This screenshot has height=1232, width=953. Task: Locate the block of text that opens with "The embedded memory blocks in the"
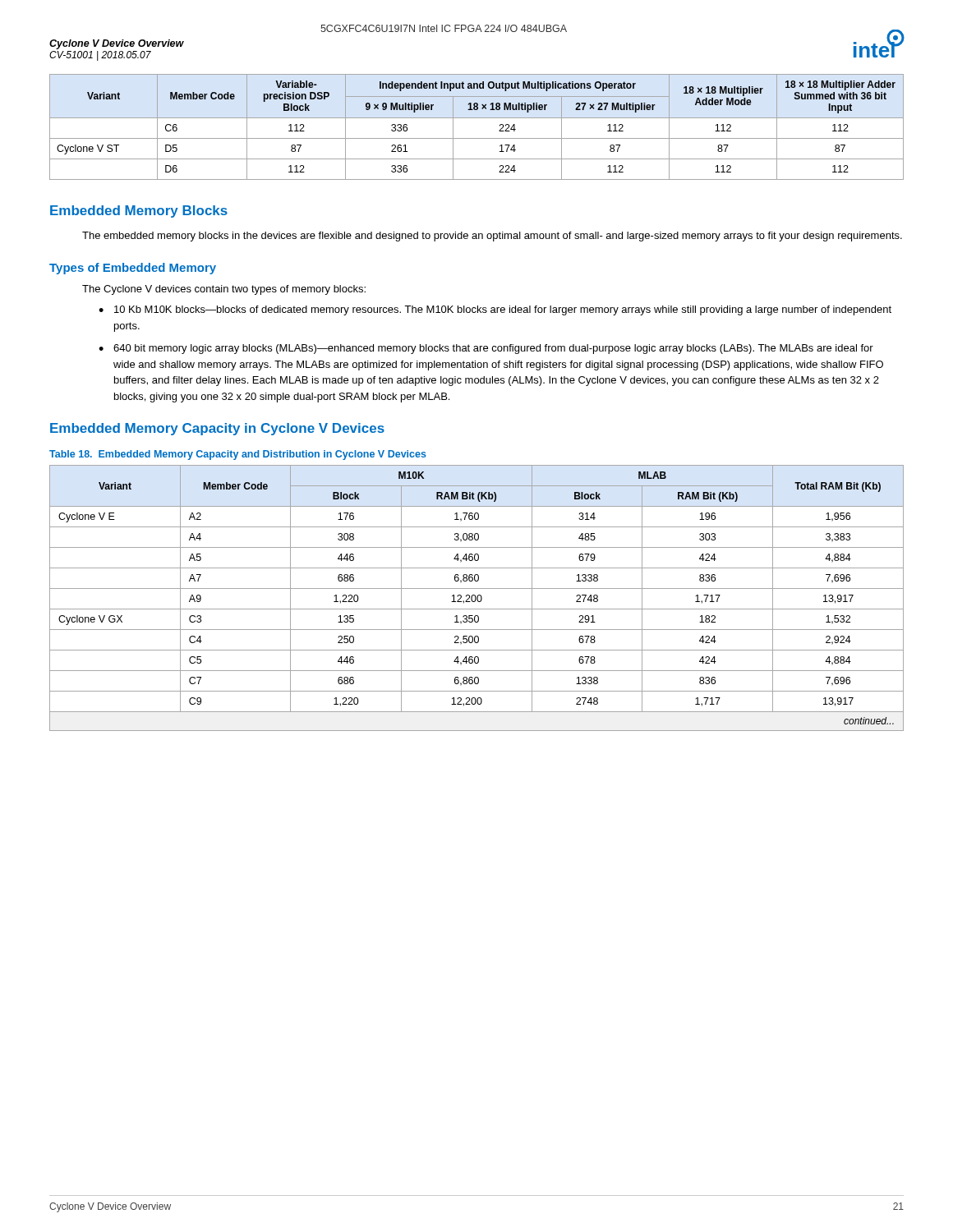tap(492, 235)
